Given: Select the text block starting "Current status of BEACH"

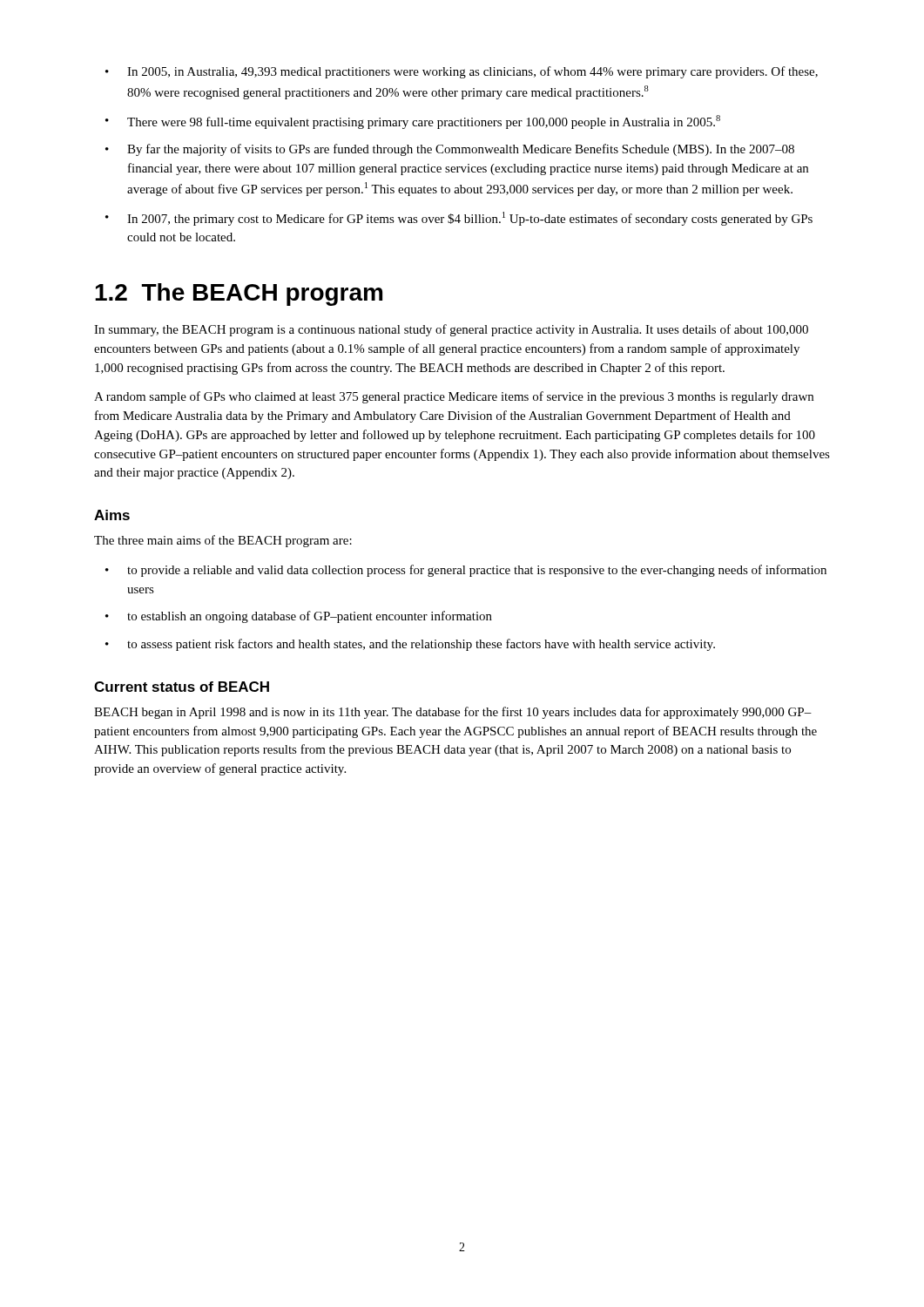Looking at the screenshot, I should [182, 687].
